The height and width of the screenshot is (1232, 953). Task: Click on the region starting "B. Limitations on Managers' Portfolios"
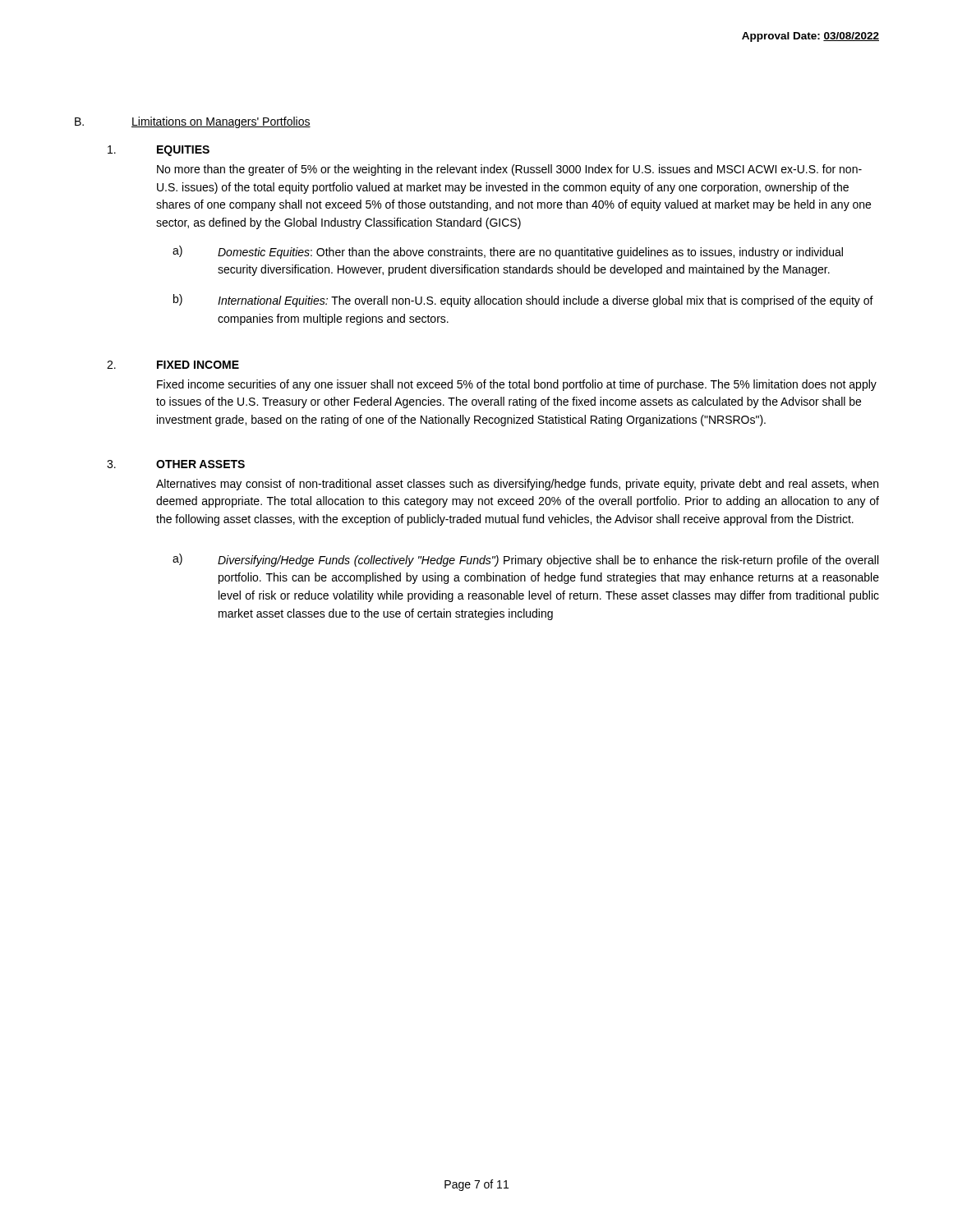[192, 122]
